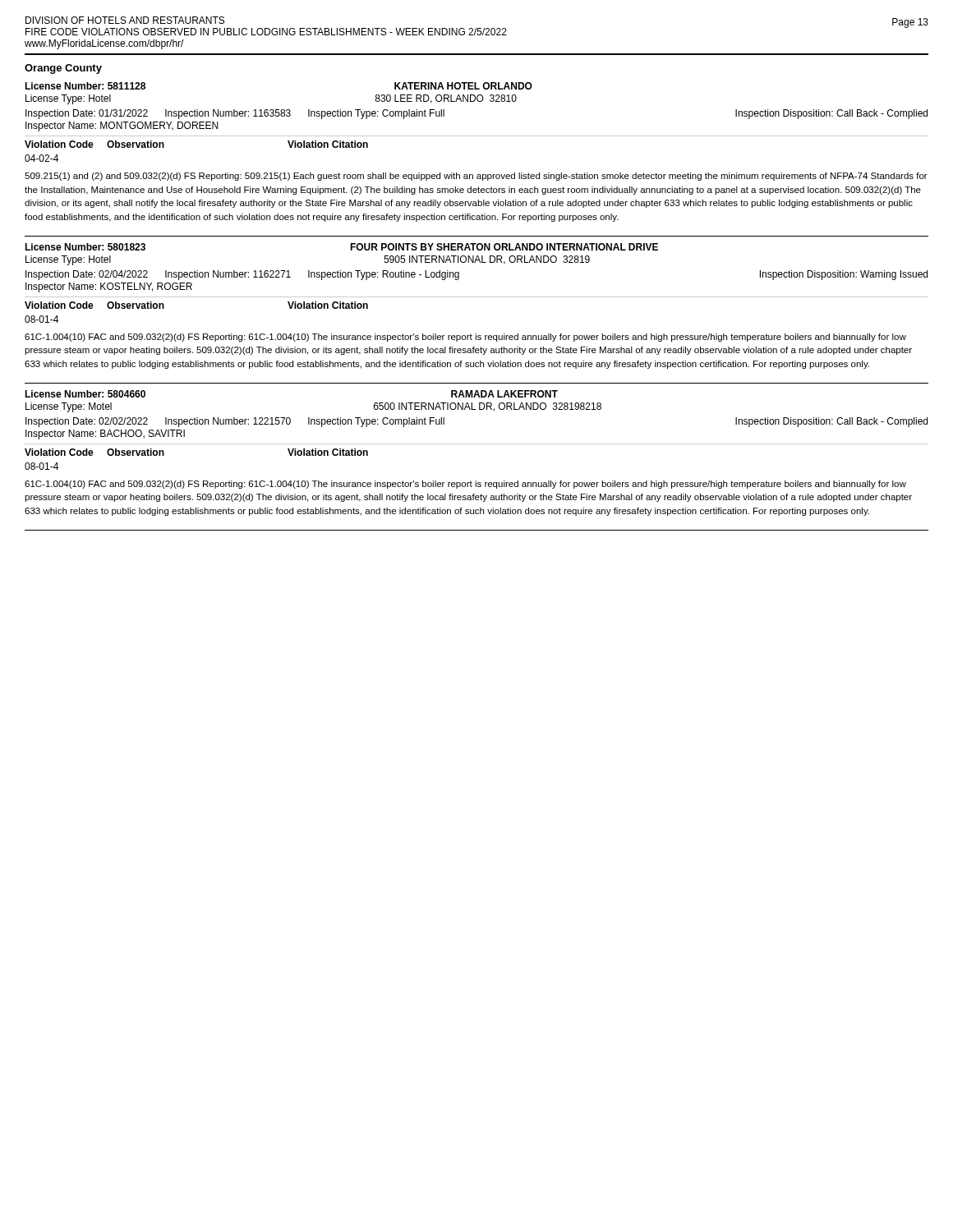This screenshot has width=953, height=1232.
Task: Click on the region starting "License Number: 5804660 RAMADA LAKEFRONT License Type:"
Action: pyautogui.click(x=476, y=455)
